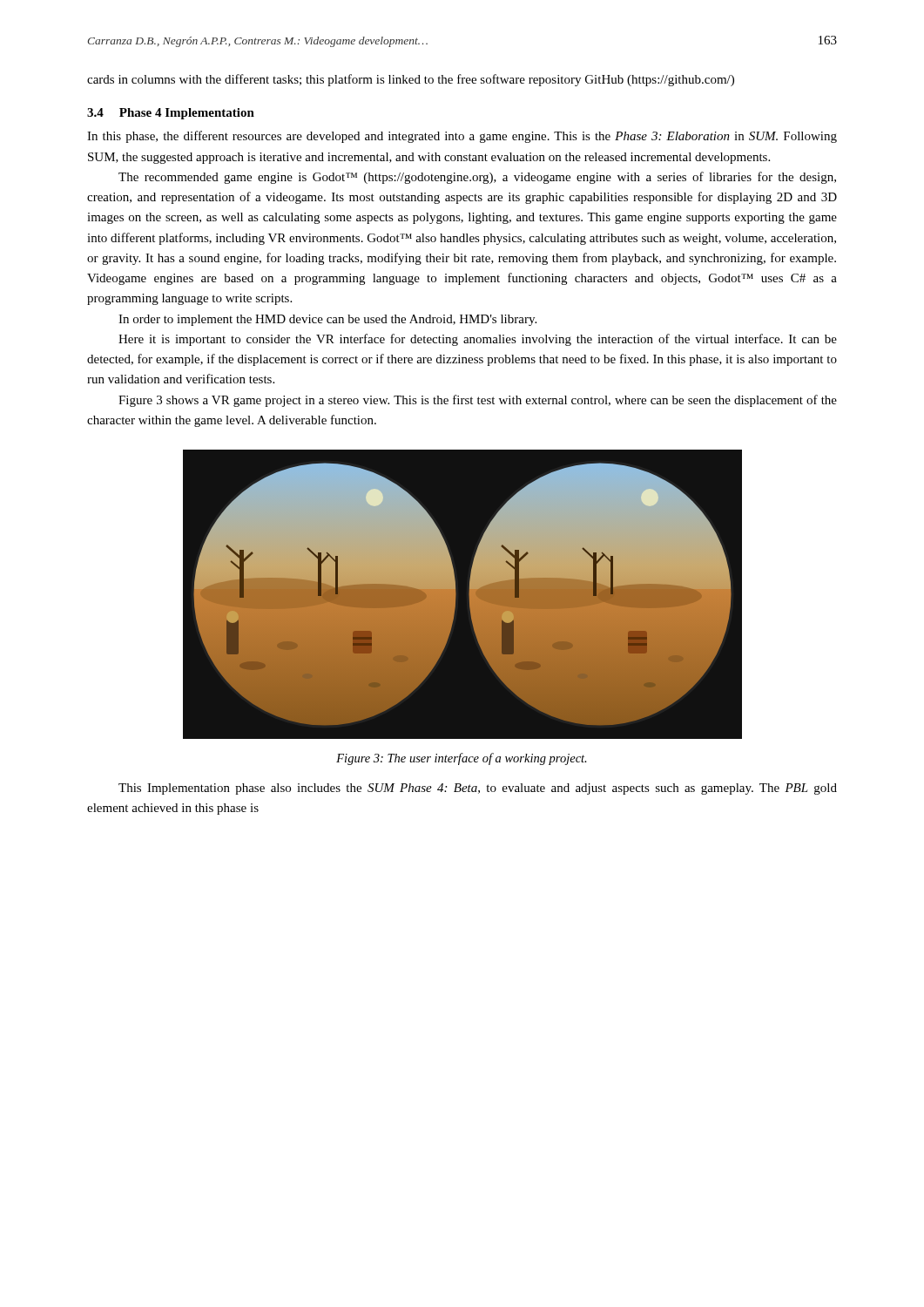The height and width of the screenshot is (1307, 924).
Task: Click on the caption that says "Figure 3: The user"
Action: [462, 758]
